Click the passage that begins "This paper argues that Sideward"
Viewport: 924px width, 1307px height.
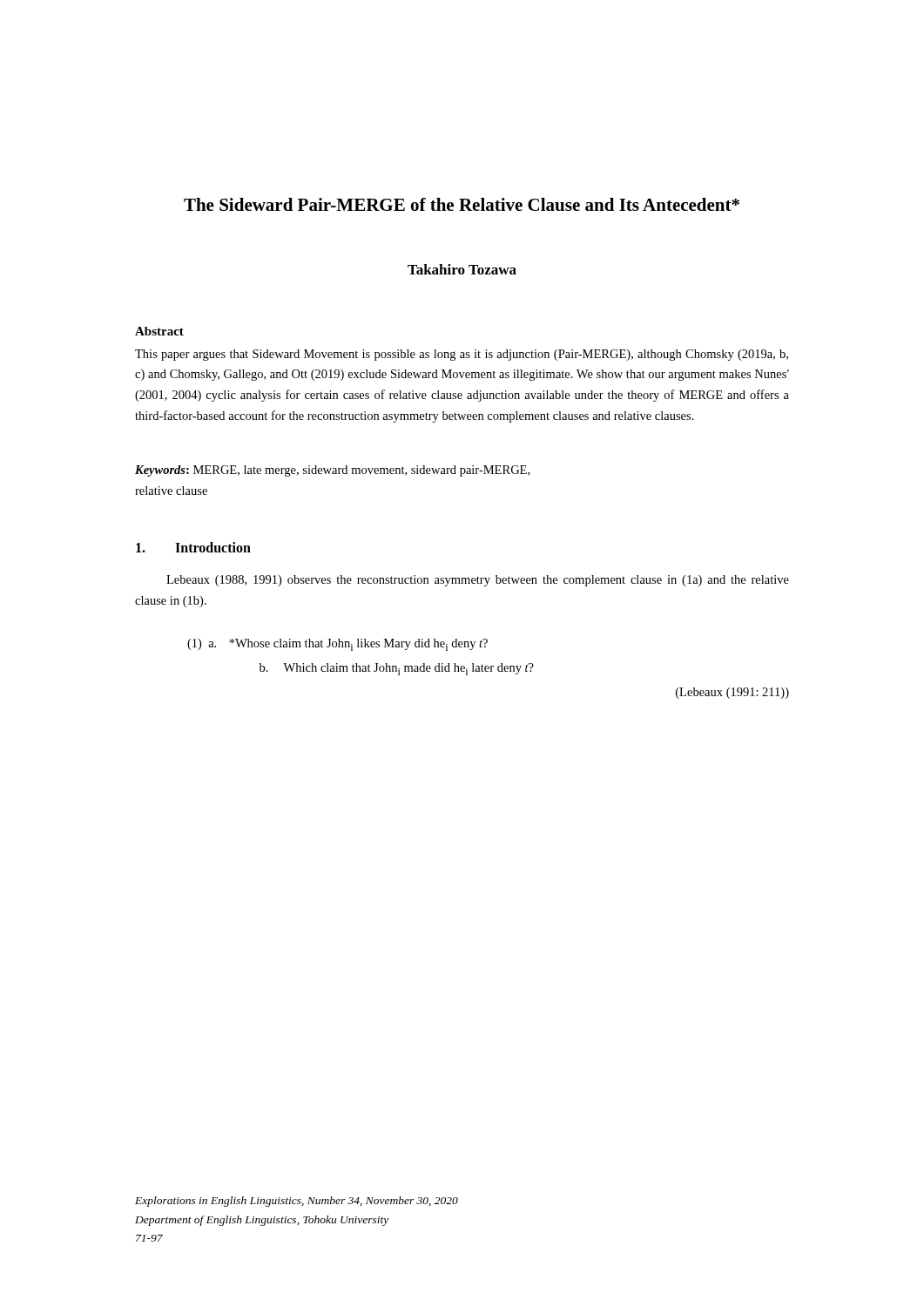tap(462, 385)
